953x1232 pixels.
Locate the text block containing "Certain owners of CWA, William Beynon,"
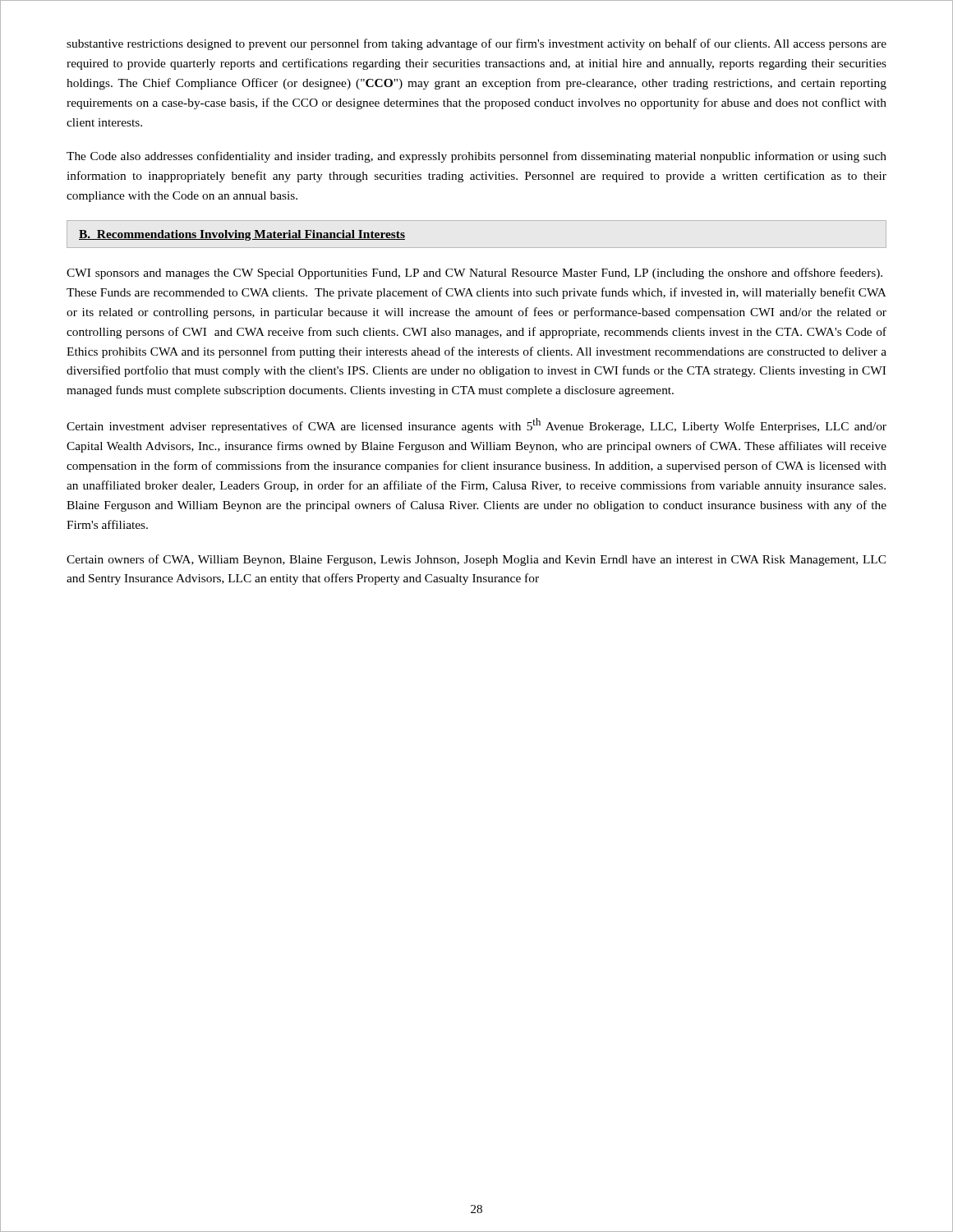476,568
